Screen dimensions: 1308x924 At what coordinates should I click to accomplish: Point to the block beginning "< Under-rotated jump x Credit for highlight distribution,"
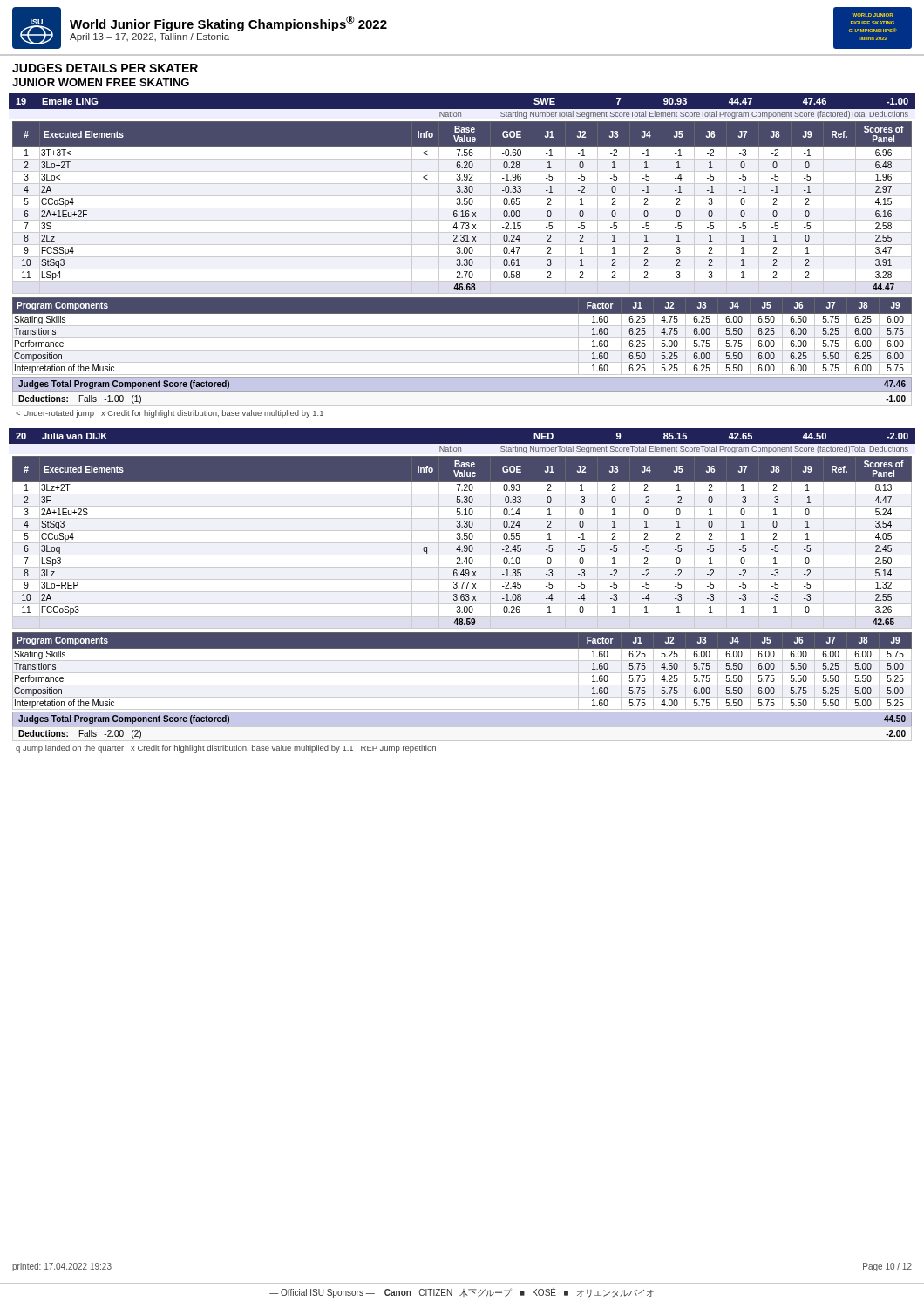click(170, 413)
